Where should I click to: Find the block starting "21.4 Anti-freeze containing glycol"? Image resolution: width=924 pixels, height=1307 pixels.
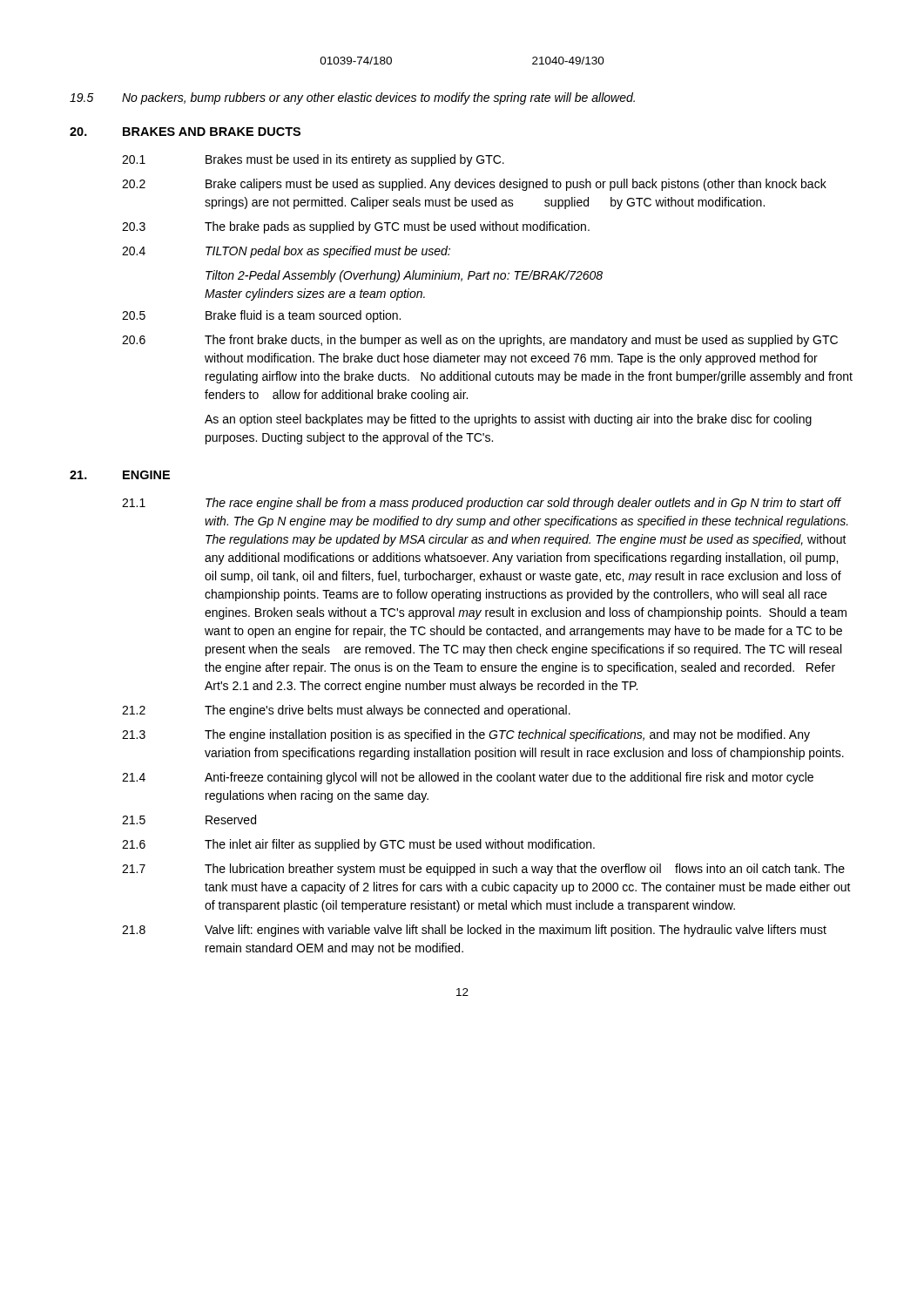click(x=462, y=787)
